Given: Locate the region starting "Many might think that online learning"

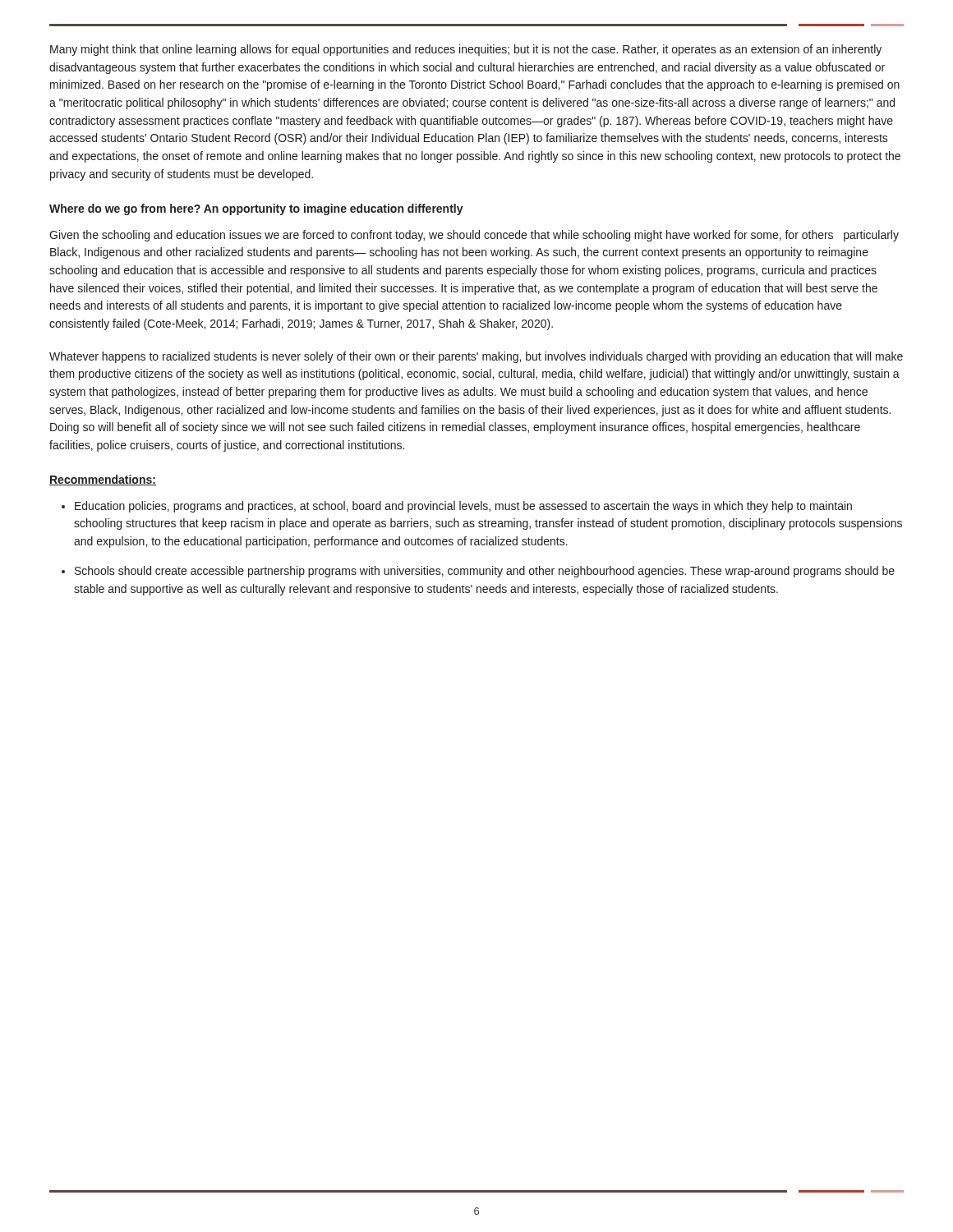Looking at the screenshot, I should [x=475, y=112].
